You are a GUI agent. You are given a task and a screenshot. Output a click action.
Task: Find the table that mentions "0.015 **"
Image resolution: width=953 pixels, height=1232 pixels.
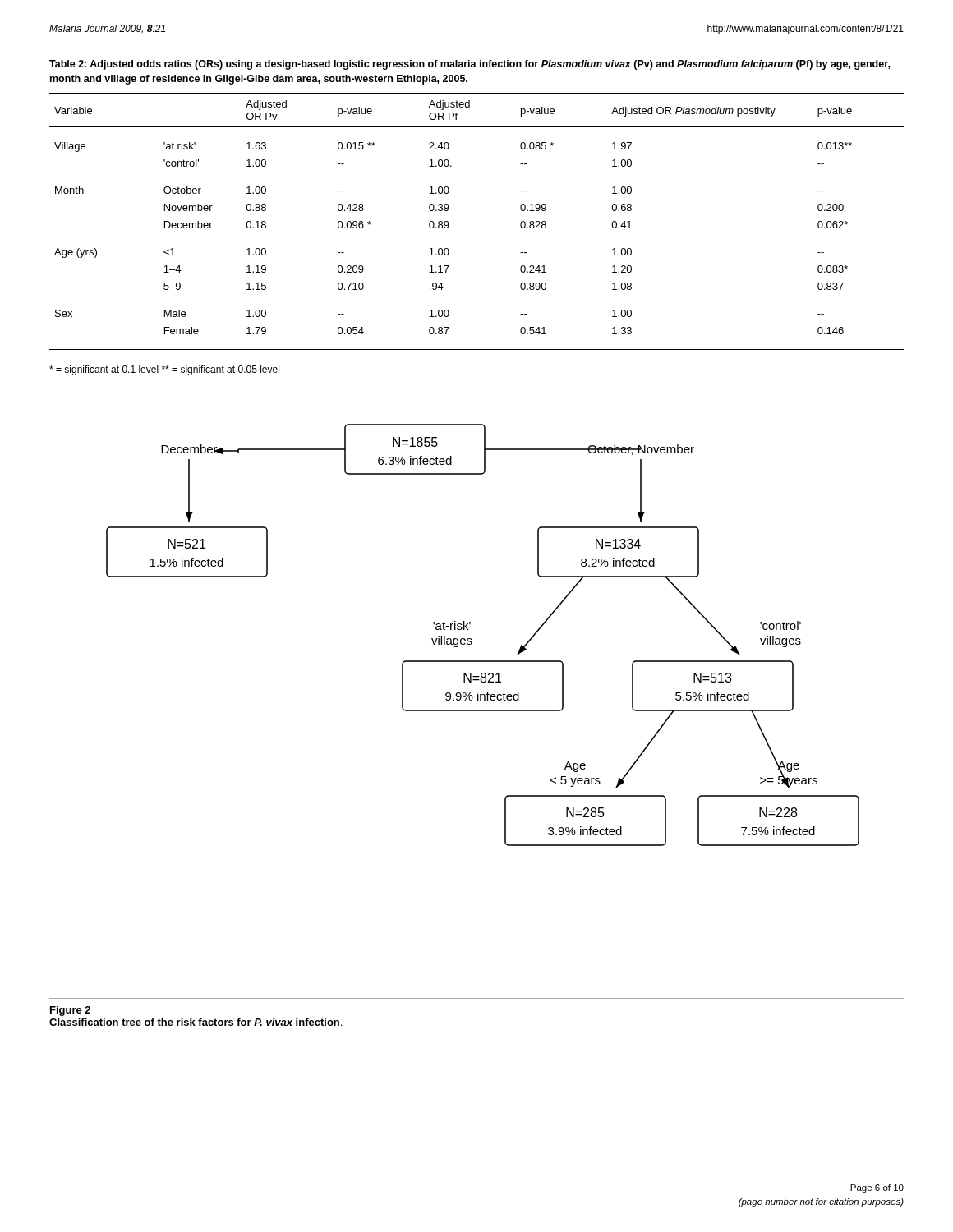pyautogui.click(x=476, y=225)
